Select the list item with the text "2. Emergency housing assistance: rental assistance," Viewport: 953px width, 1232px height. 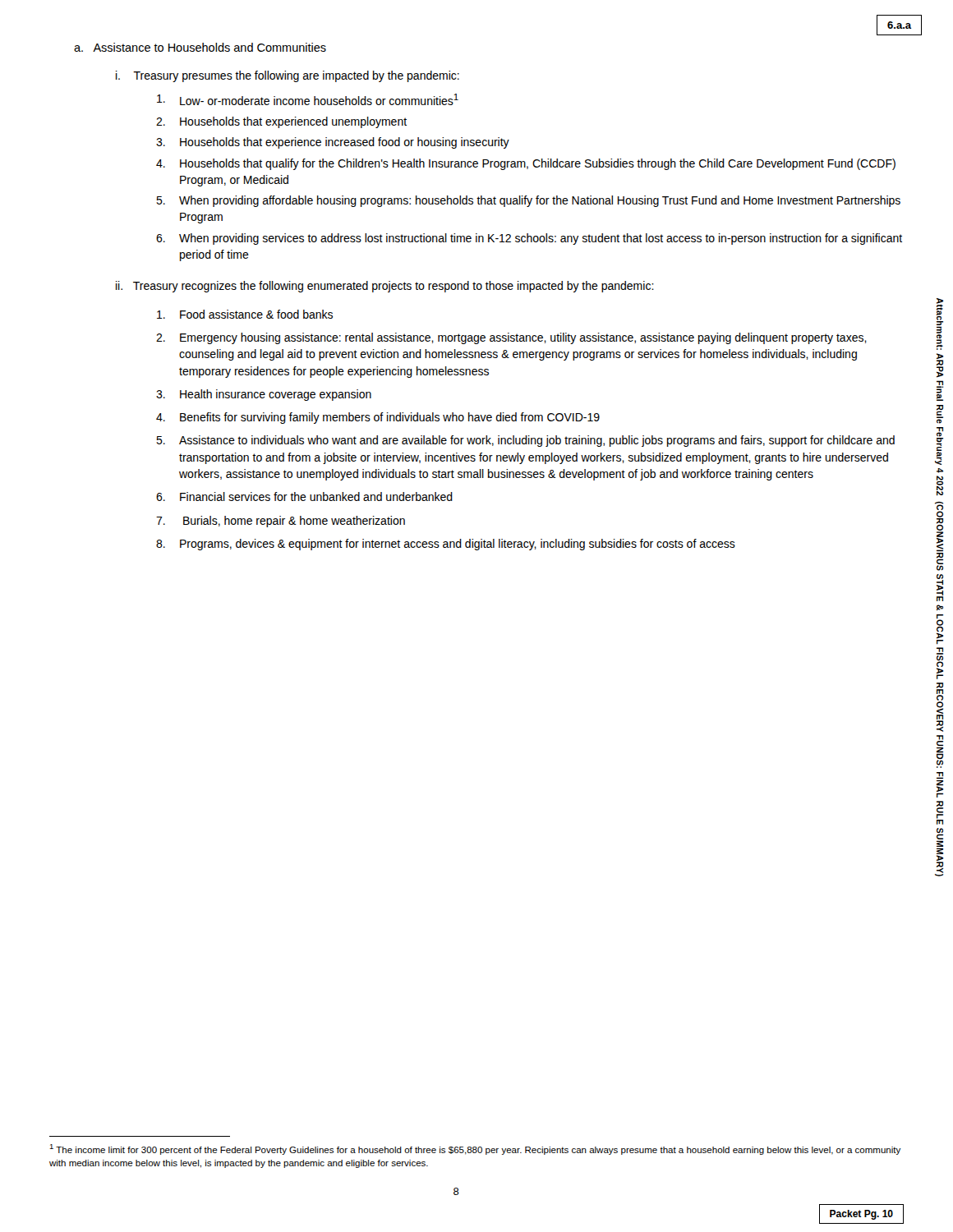[532, 354]
